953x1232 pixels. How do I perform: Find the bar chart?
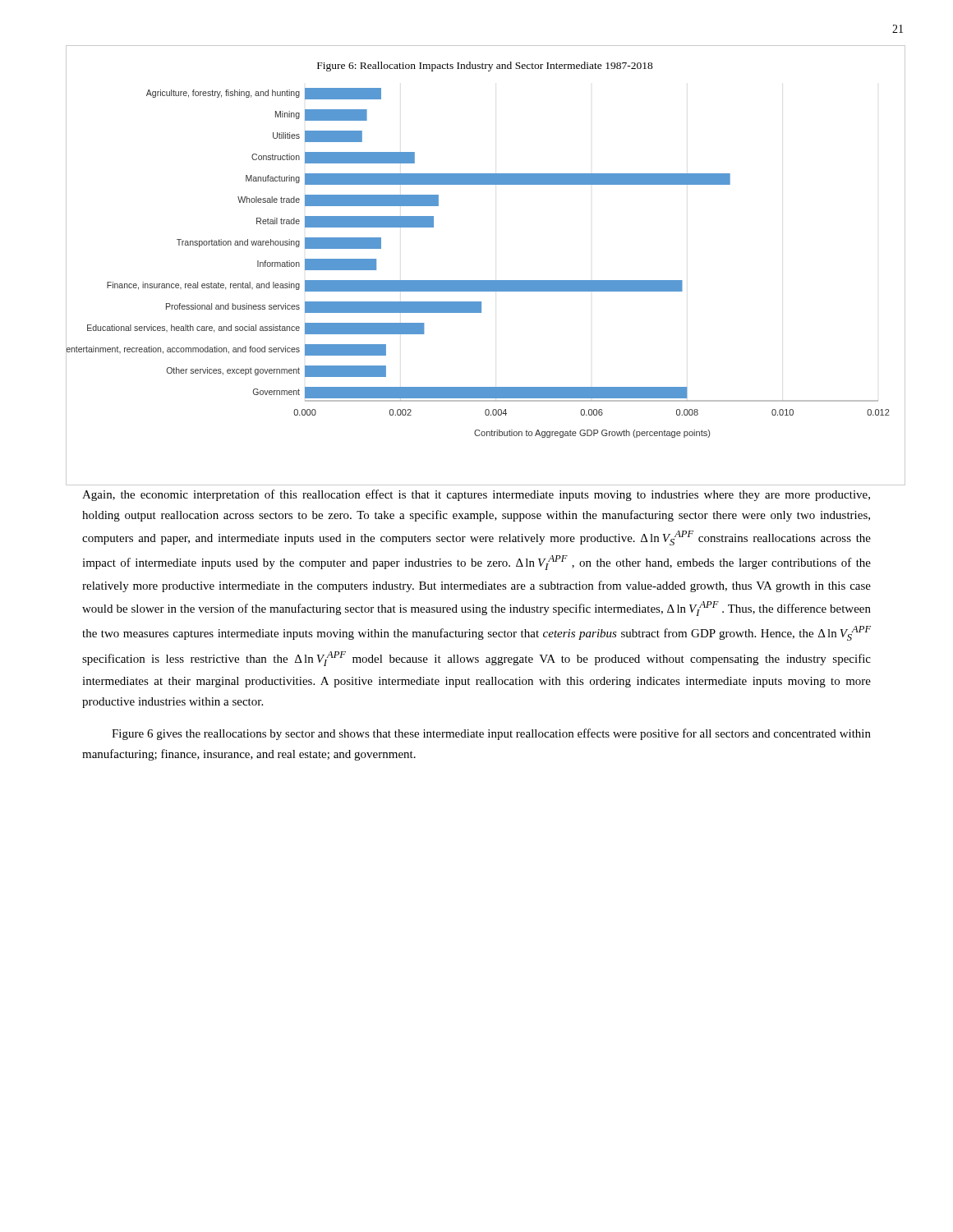(486, 265)
